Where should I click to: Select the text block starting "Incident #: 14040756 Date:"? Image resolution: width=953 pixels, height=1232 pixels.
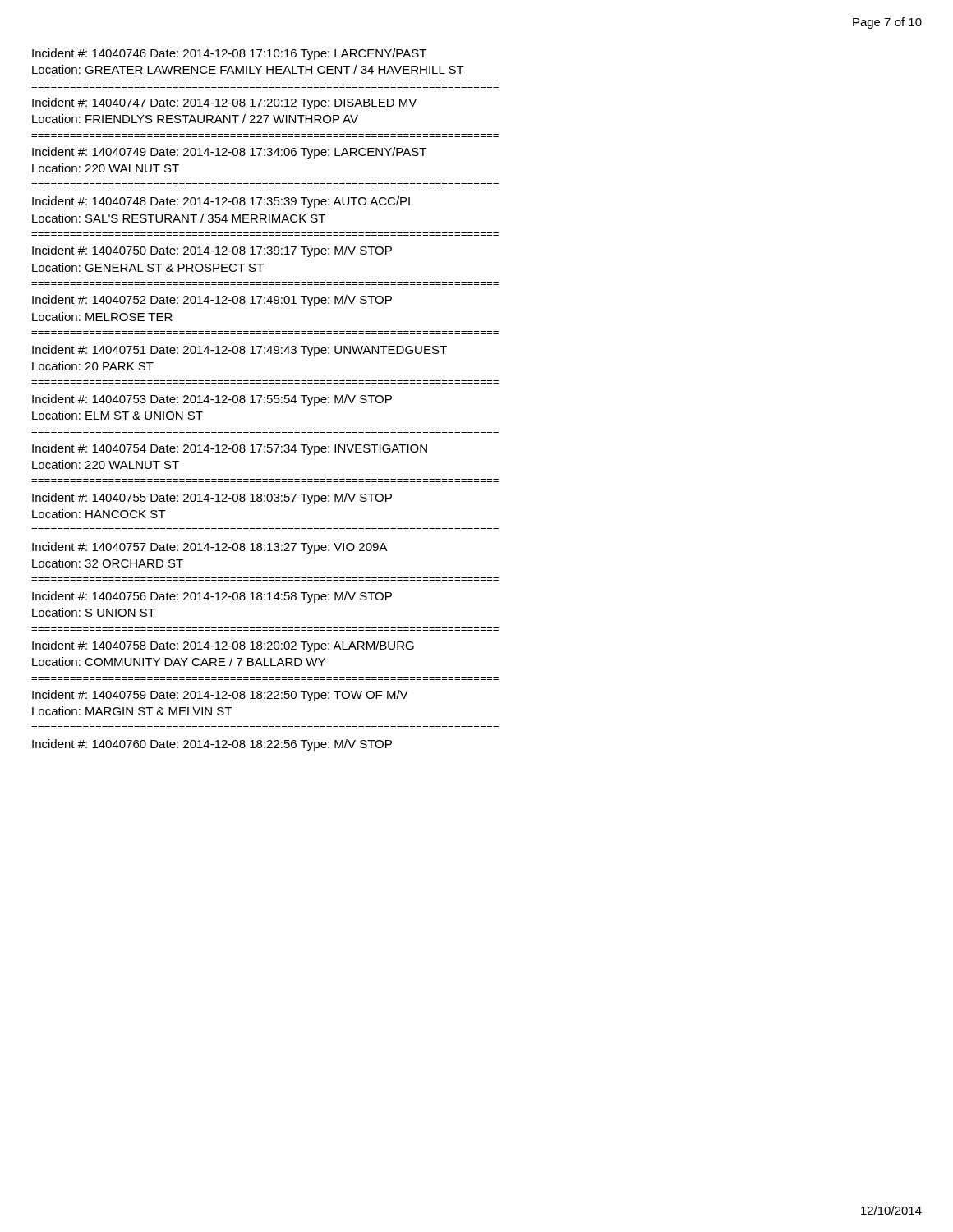tap(212, 597)
